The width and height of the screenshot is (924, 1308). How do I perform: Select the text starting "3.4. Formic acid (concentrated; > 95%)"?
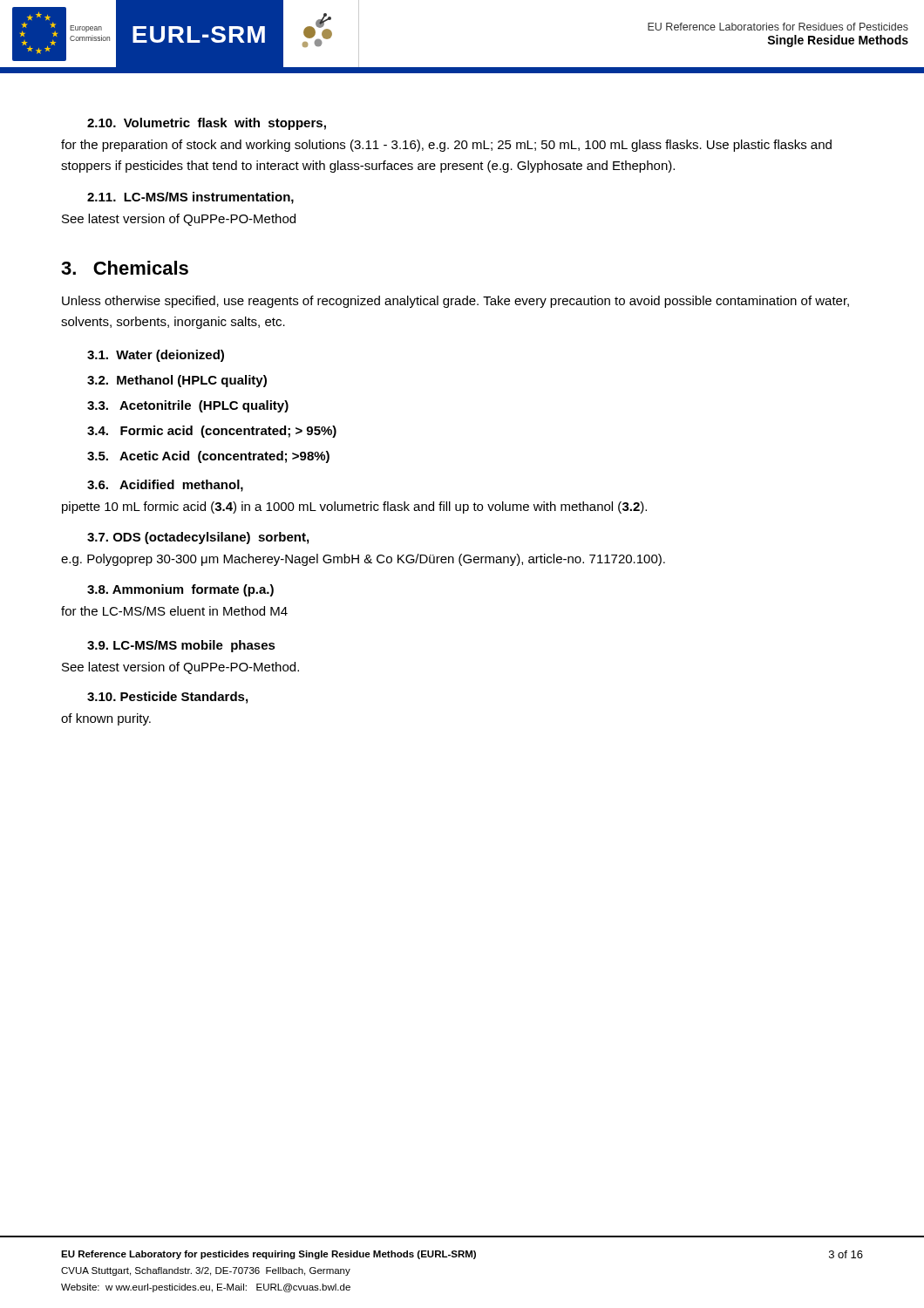212,431
